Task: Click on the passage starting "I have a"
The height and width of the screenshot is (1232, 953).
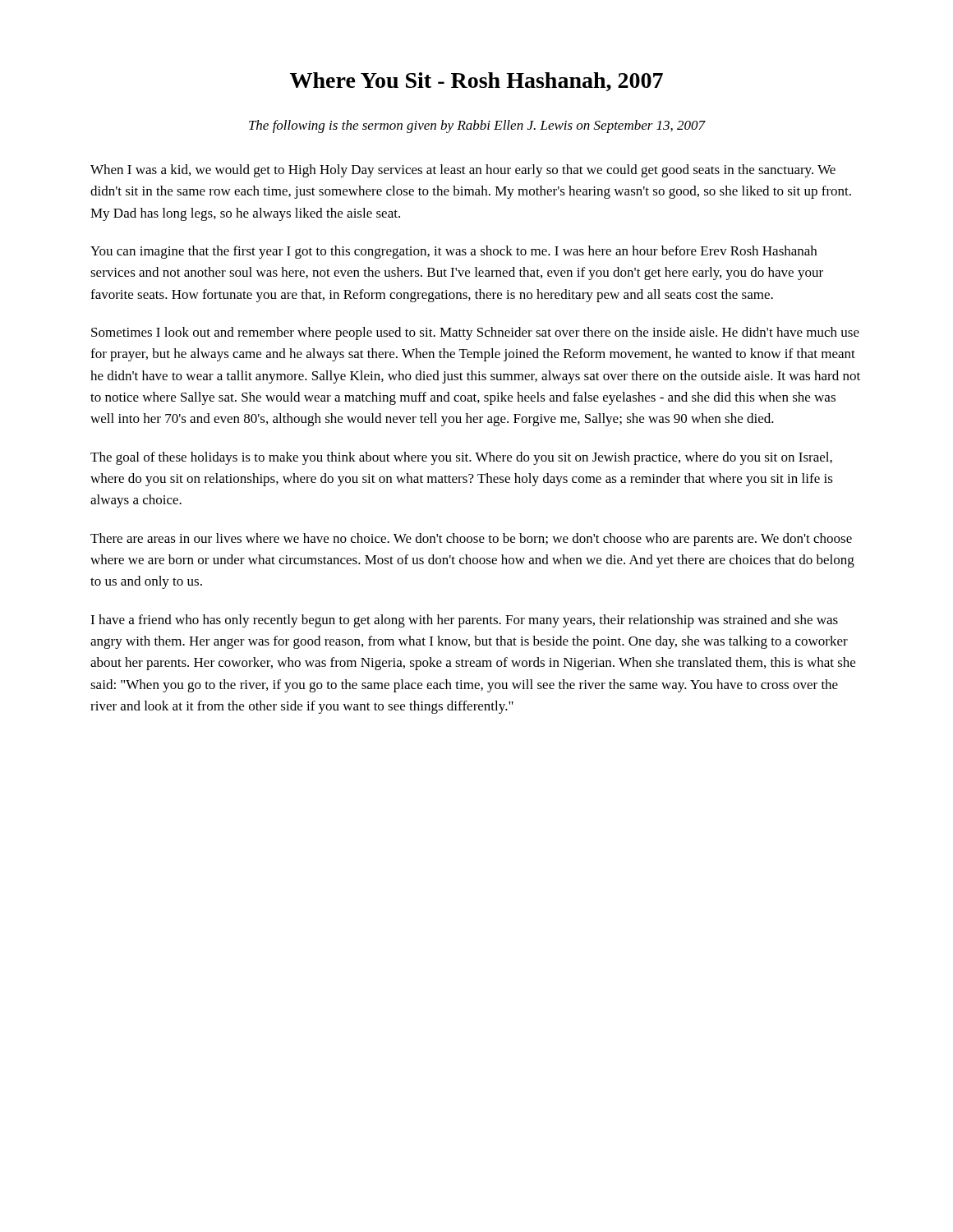Action: (473, 663)
